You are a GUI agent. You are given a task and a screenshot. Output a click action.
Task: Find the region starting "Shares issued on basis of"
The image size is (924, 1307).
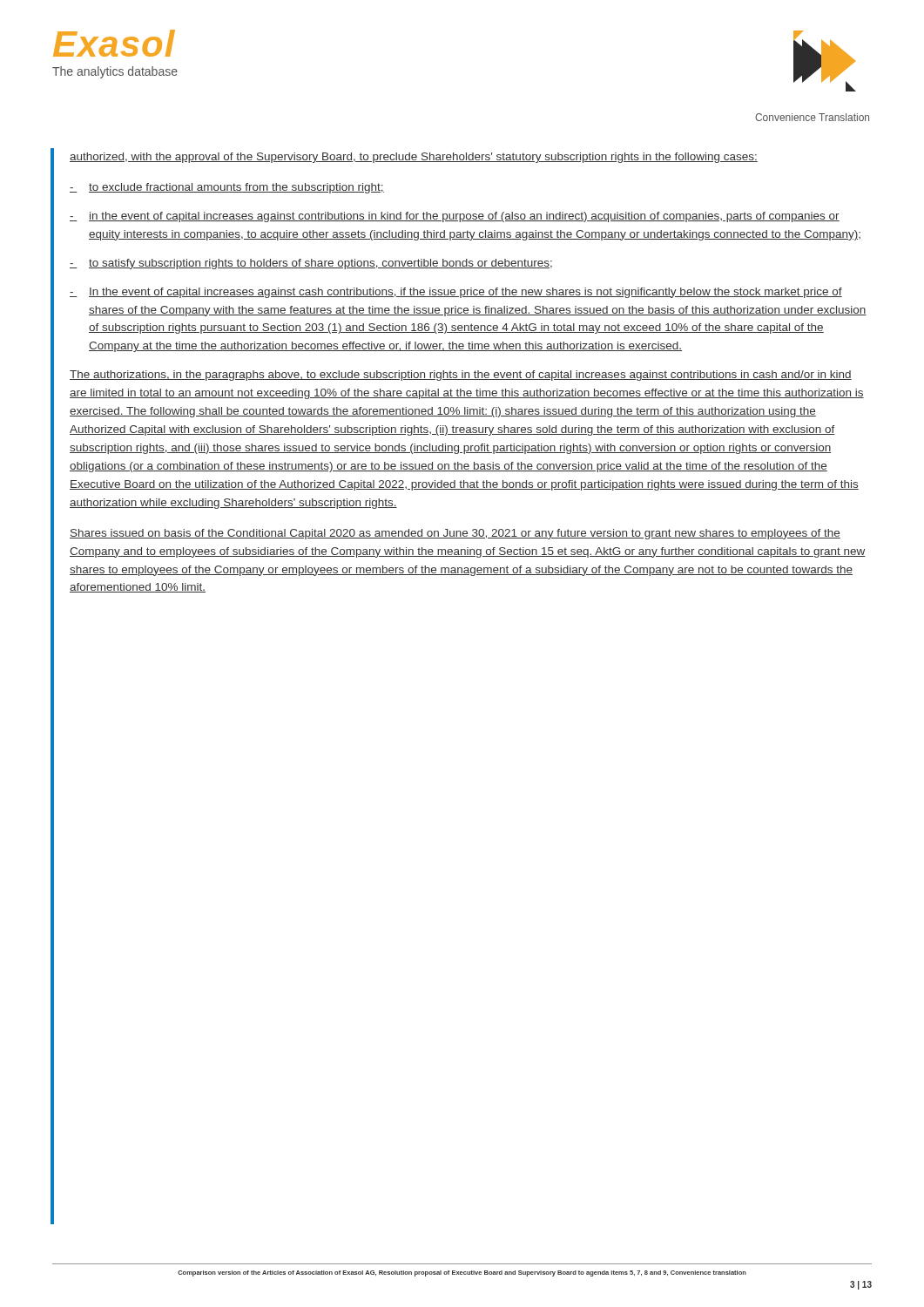[467, 560]
